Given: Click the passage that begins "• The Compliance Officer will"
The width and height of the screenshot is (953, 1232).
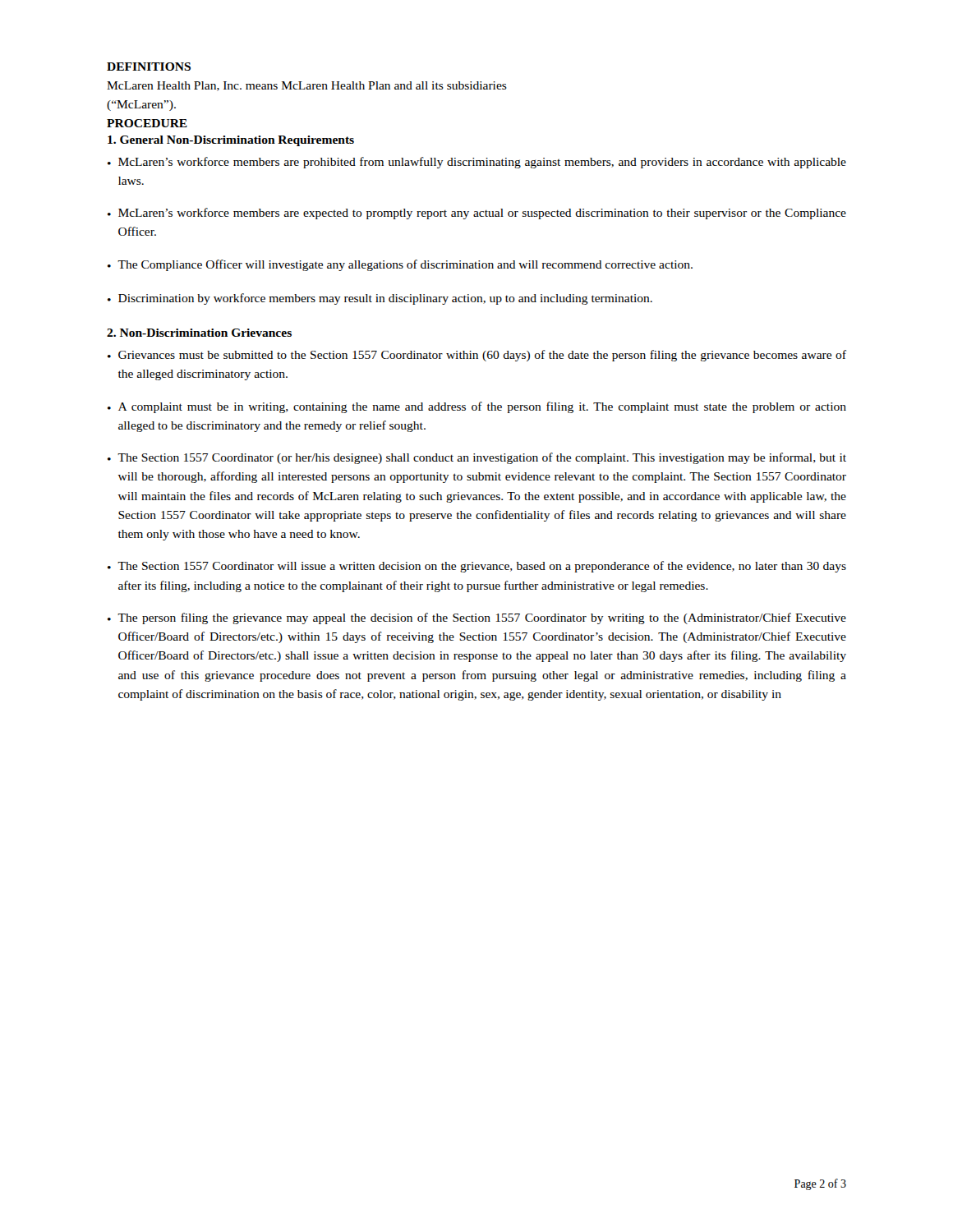Looking at the screenshot, I should pos(476,265).
